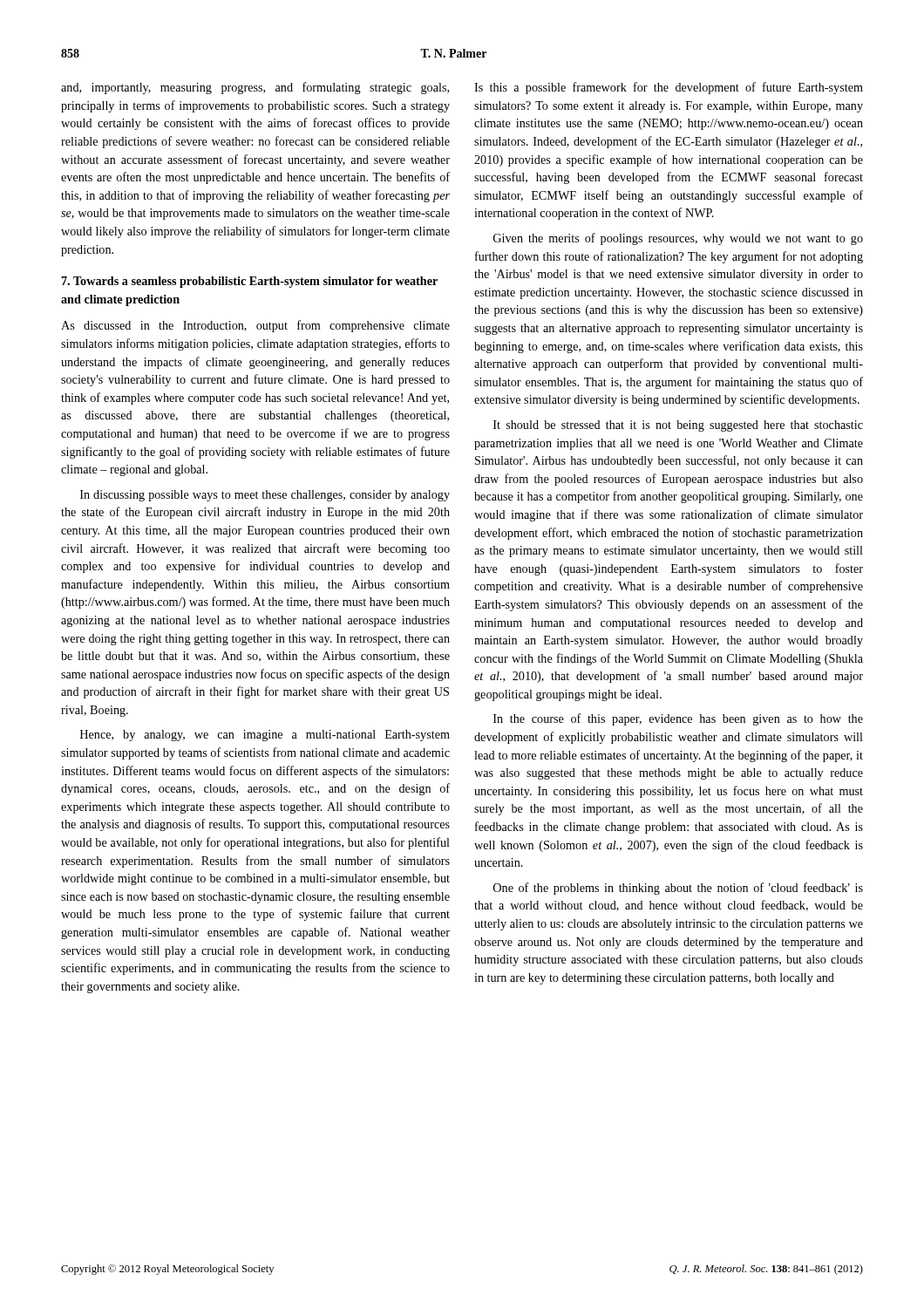Click on the text block starting "As discussed in the Introduction,"

click(255, 398)
